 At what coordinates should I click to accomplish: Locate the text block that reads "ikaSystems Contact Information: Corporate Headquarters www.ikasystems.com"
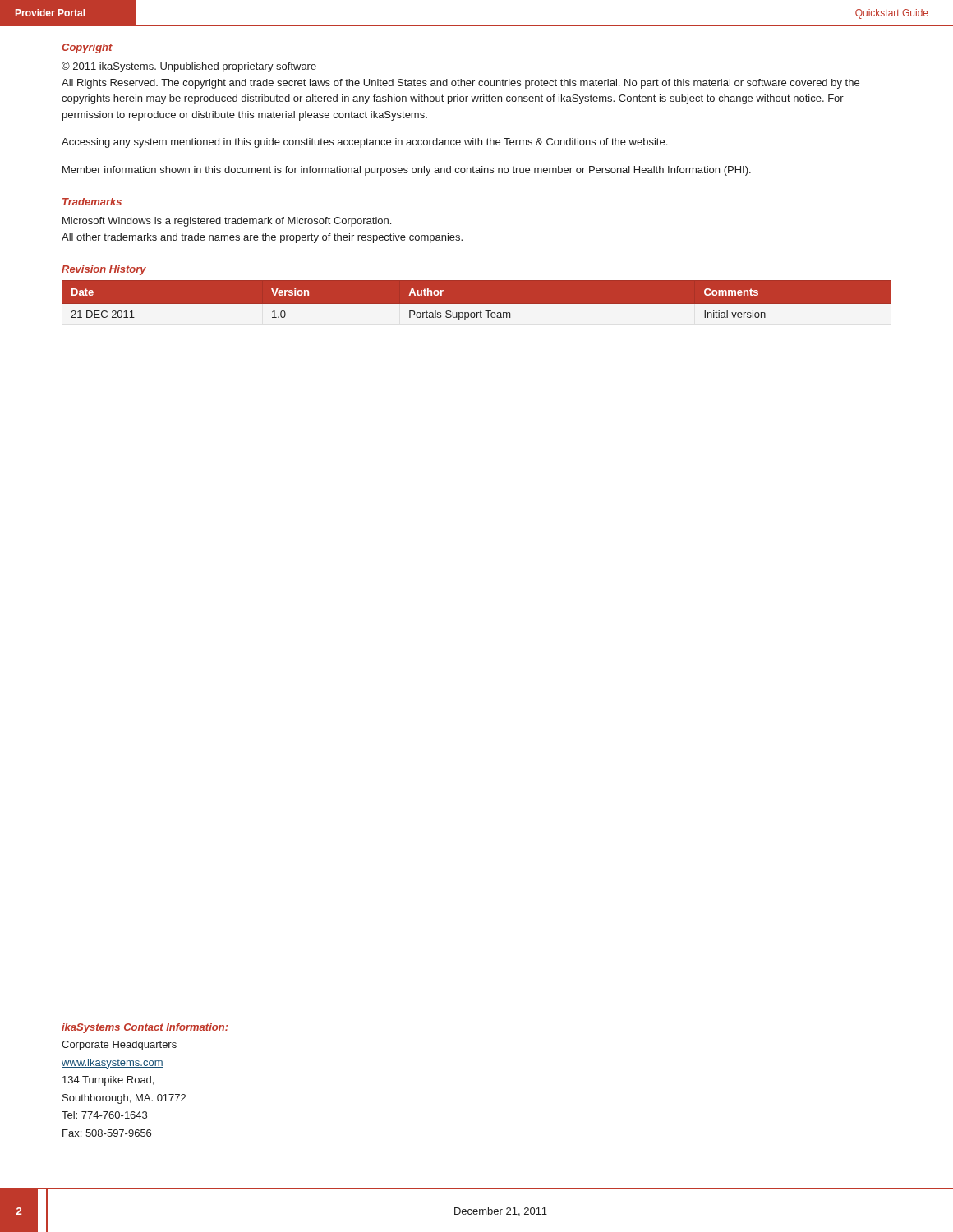[145, 1081]
